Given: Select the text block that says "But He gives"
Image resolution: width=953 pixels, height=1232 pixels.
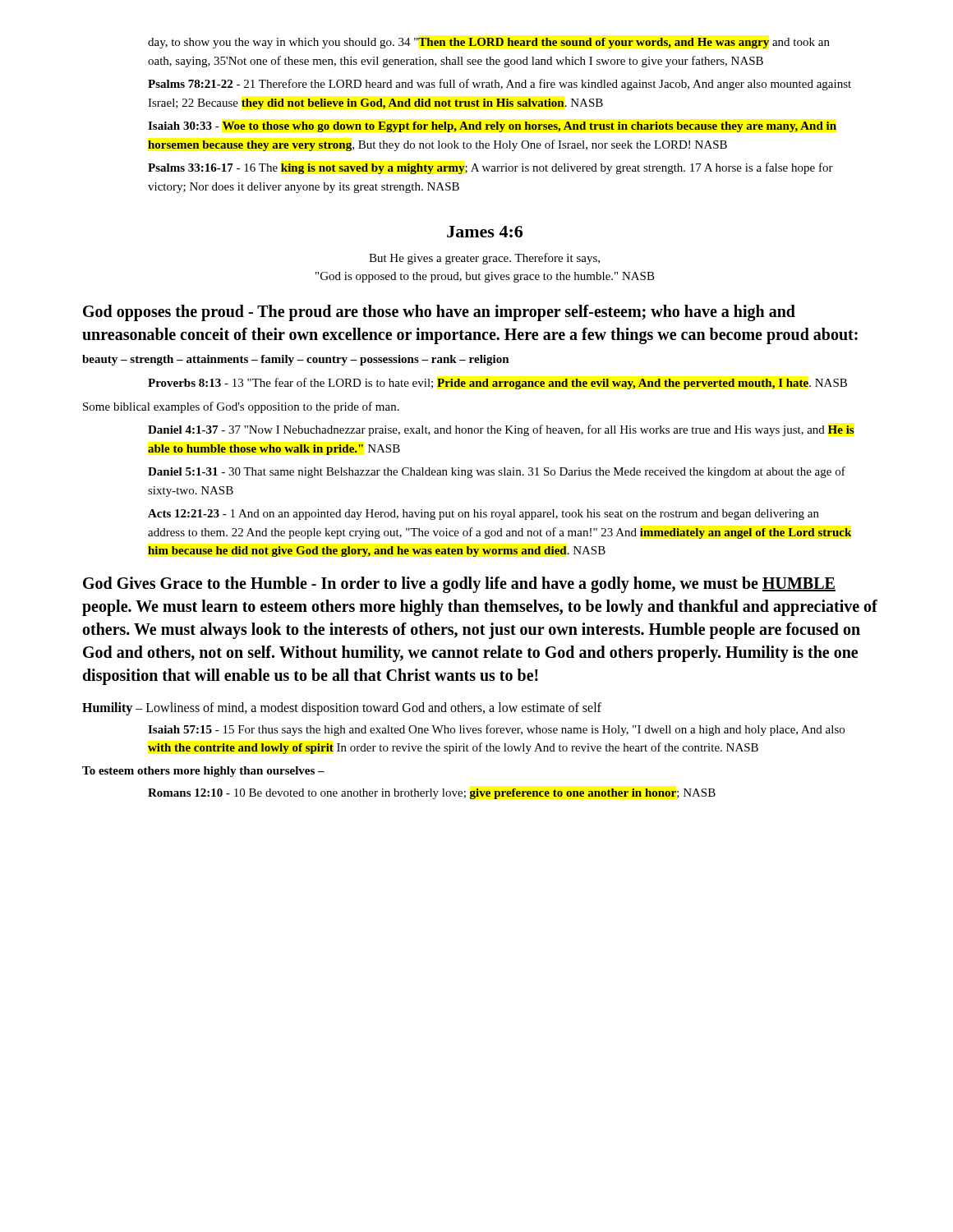Looking at the screenshot, I should coord(485,267).
